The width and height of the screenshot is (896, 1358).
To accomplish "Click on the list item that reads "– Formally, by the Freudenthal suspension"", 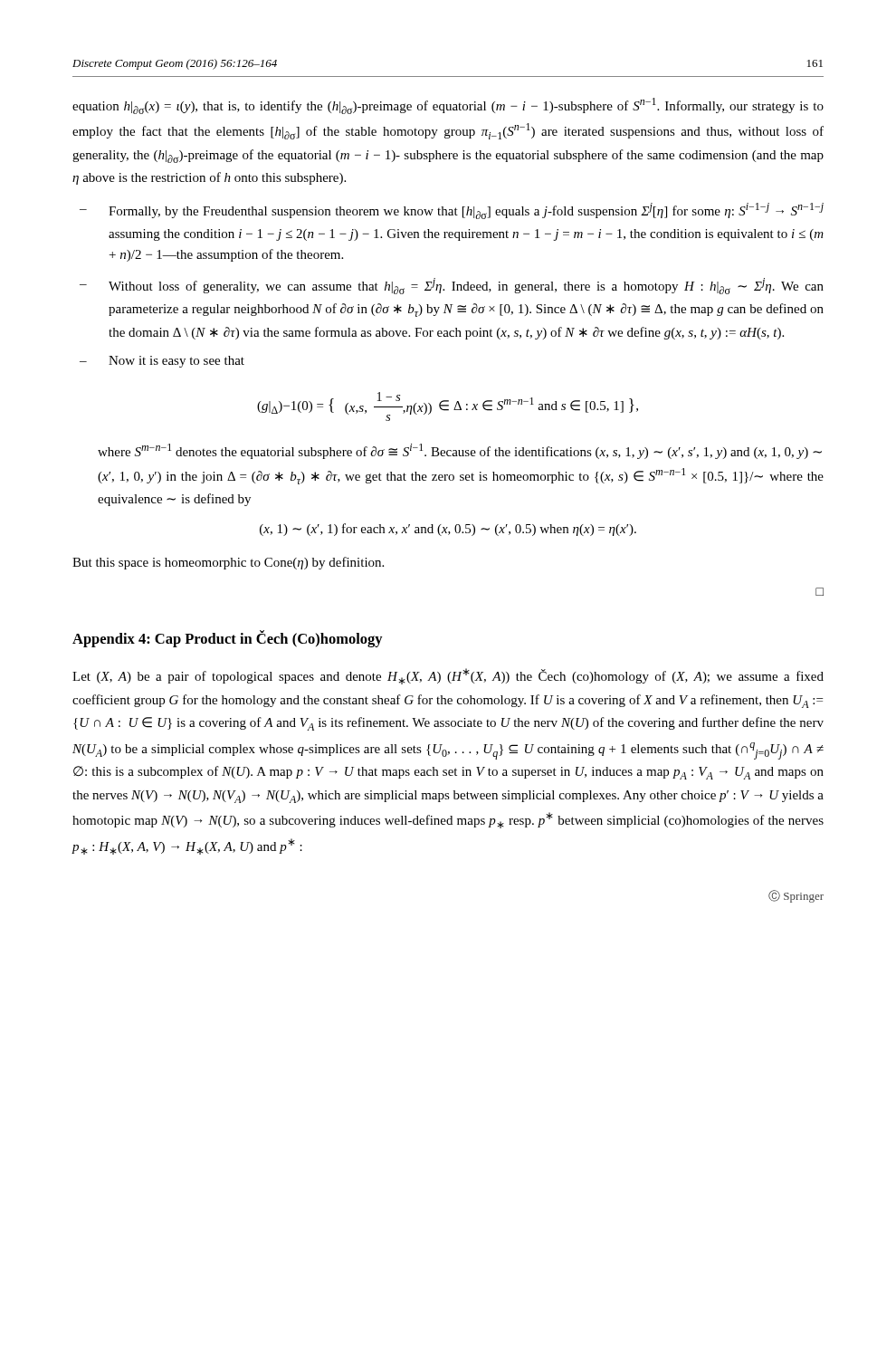I will [448, 232].
